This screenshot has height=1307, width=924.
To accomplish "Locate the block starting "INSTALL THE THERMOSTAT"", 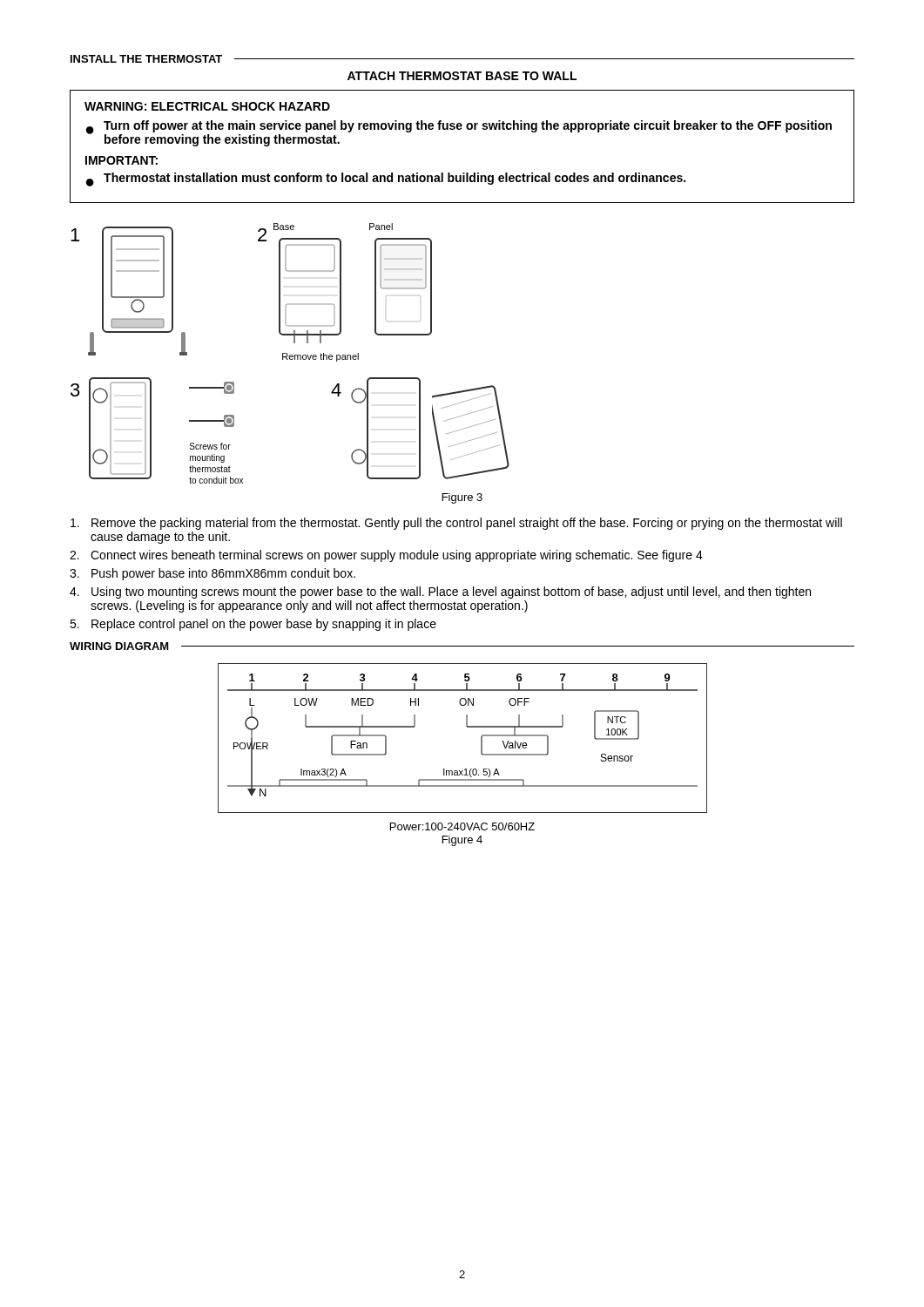I will pyautogui.click(x=462, y=59).
